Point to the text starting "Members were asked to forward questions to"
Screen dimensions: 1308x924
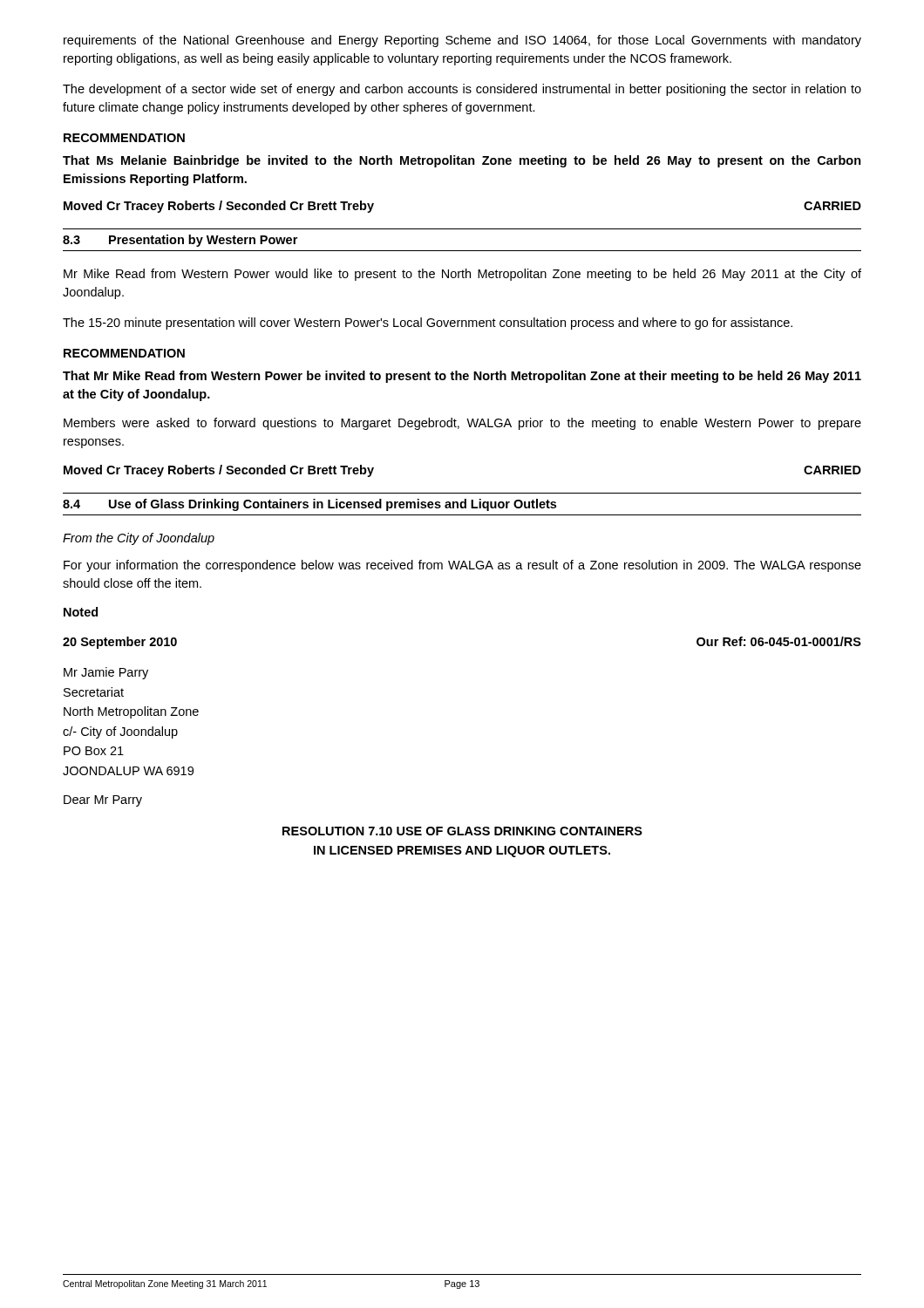point(462,432)
